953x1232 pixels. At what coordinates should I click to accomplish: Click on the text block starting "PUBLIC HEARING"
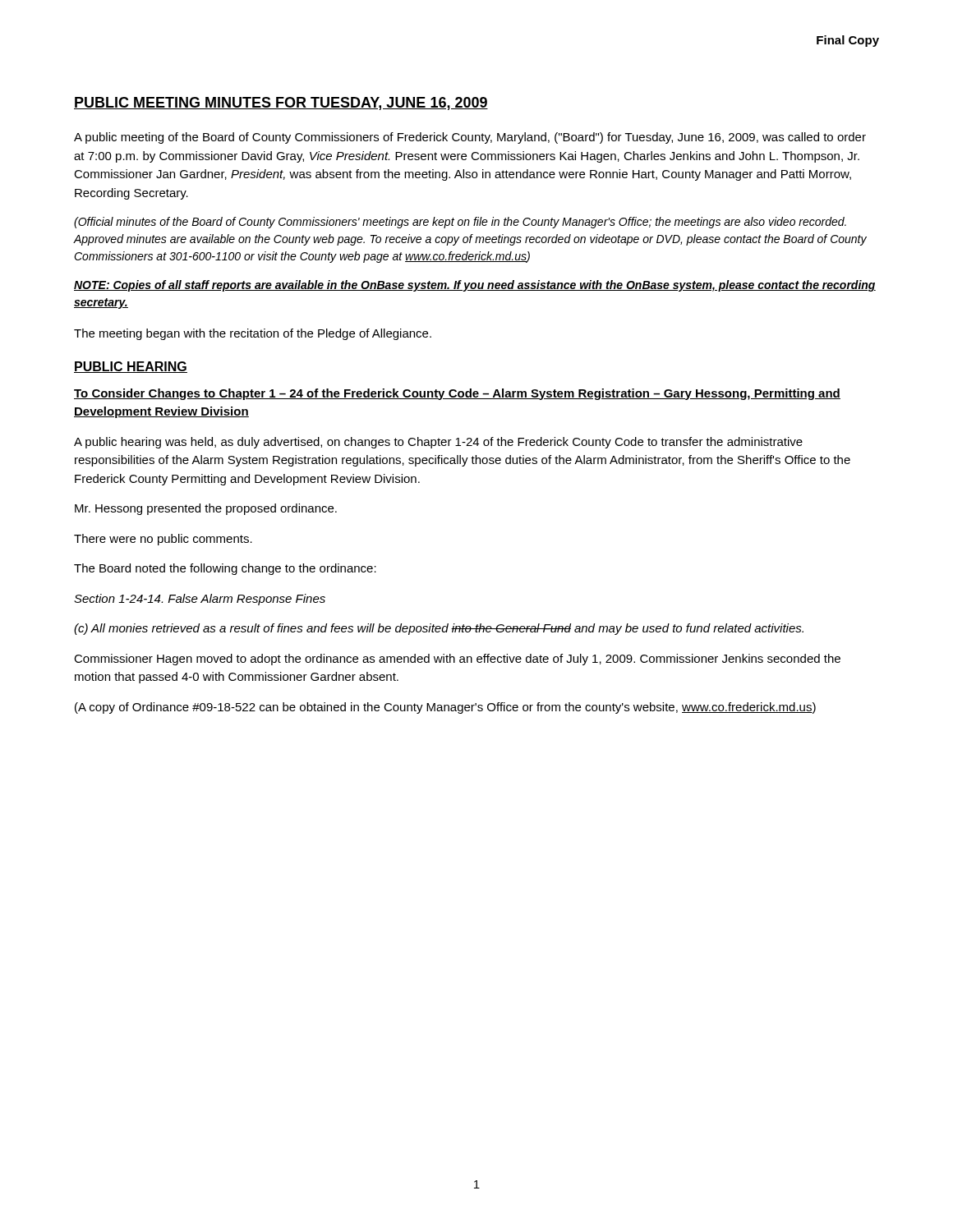point(131,366)
